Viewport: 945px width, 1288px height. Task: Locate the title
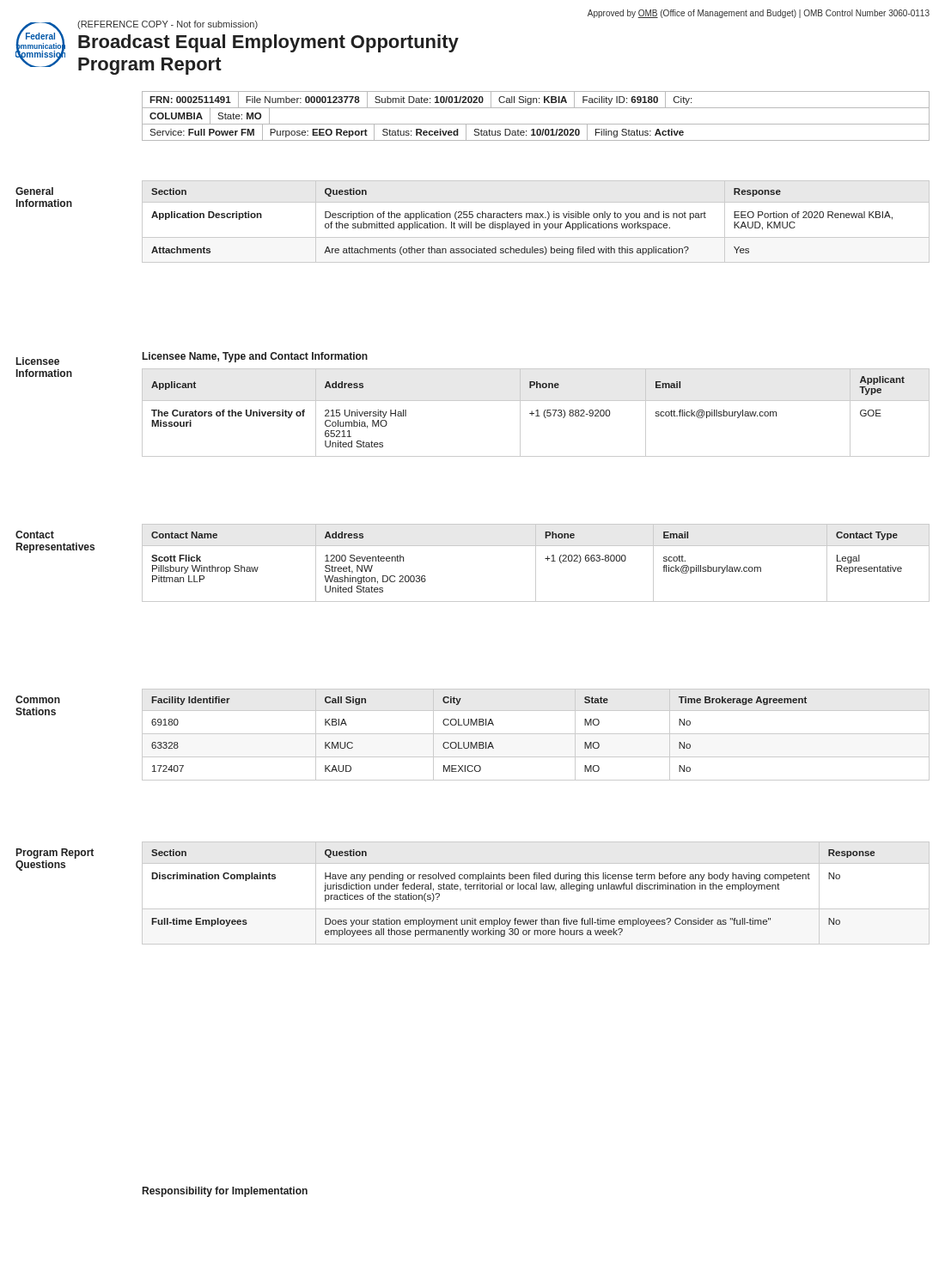tap(268, 53)
